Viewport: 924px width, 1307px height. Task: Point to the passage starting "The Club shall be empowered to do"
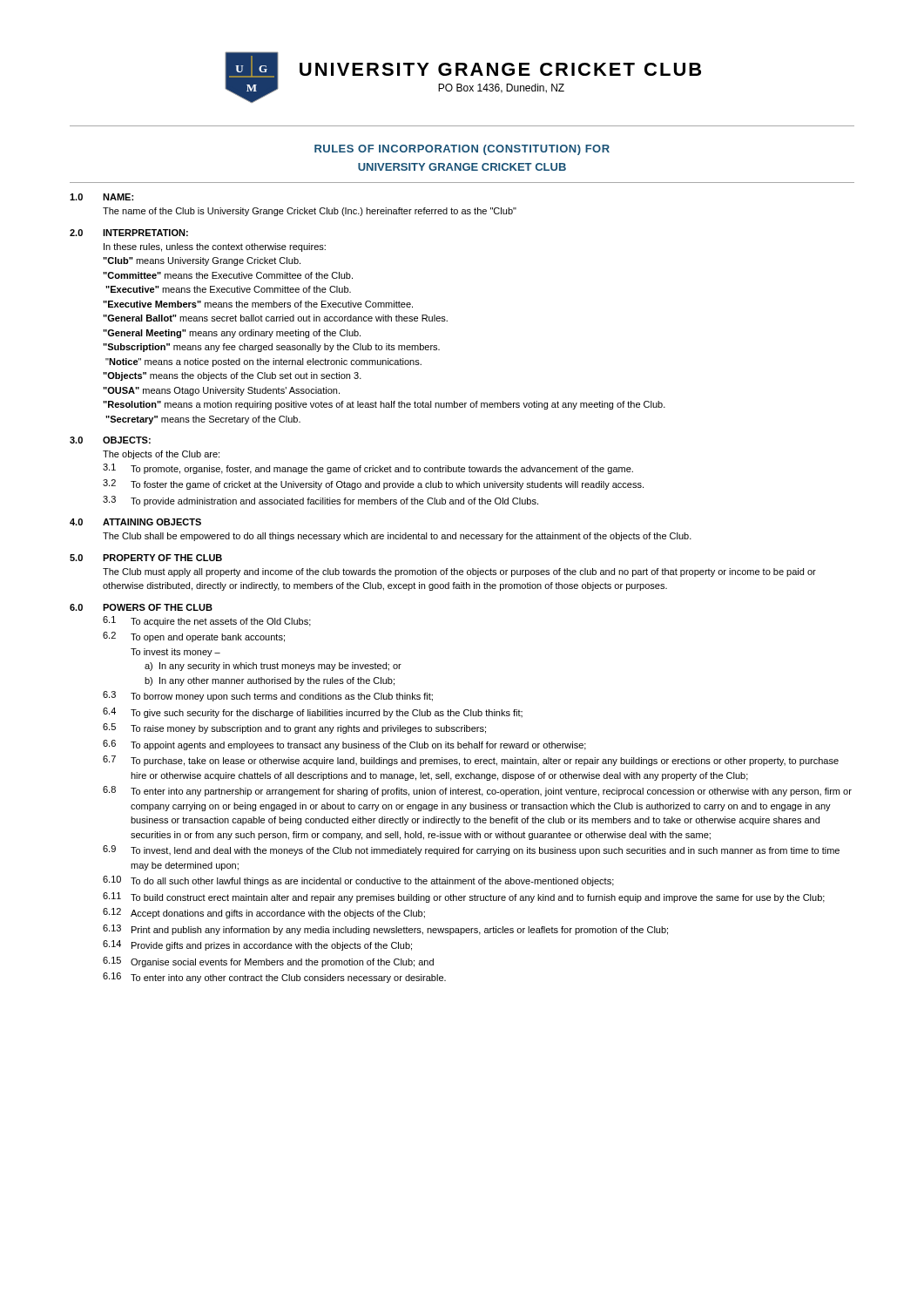tap(397, 536)
